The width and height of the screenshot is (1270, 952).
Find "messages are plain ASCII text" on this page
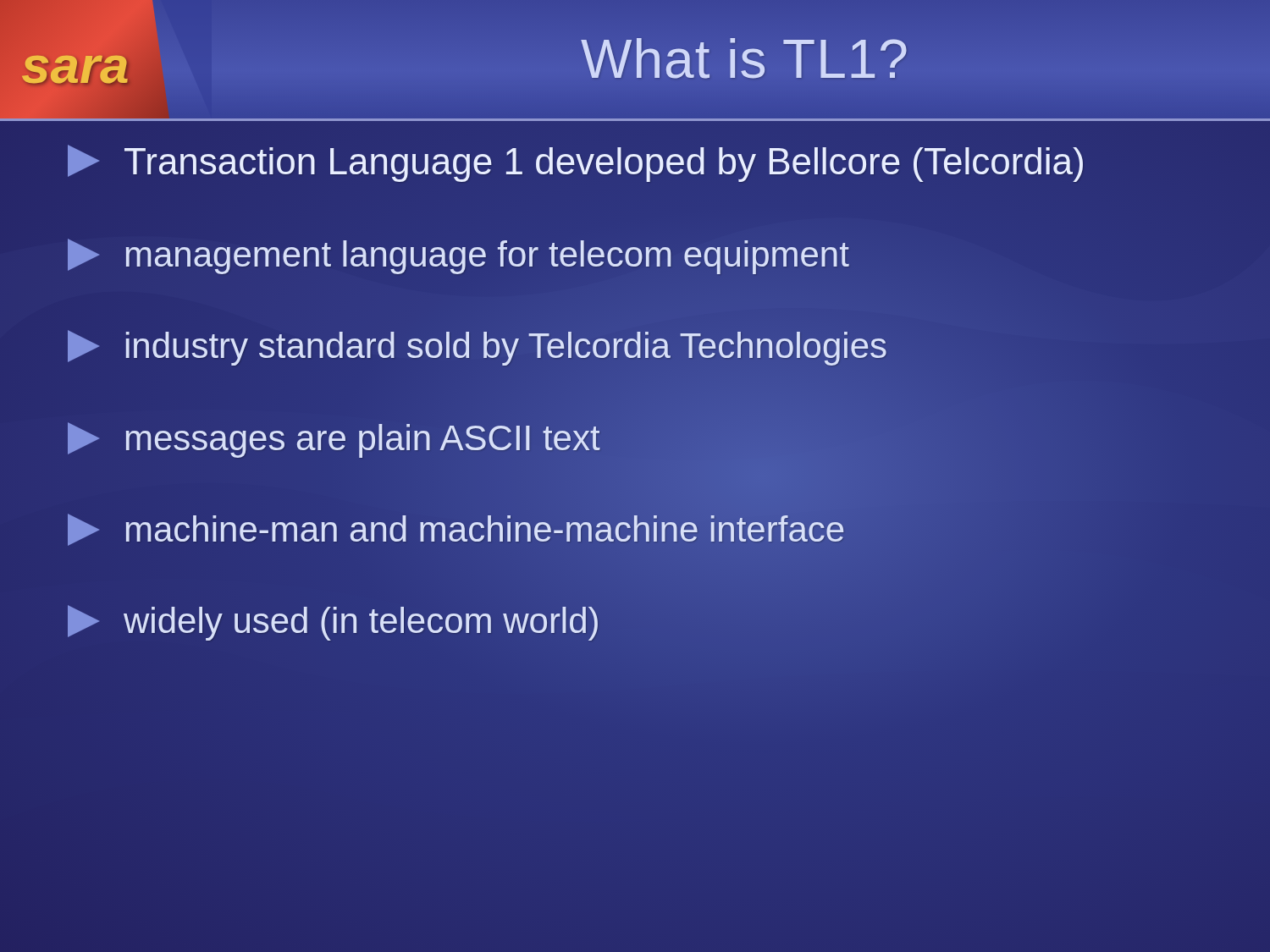tap(334, 438)
